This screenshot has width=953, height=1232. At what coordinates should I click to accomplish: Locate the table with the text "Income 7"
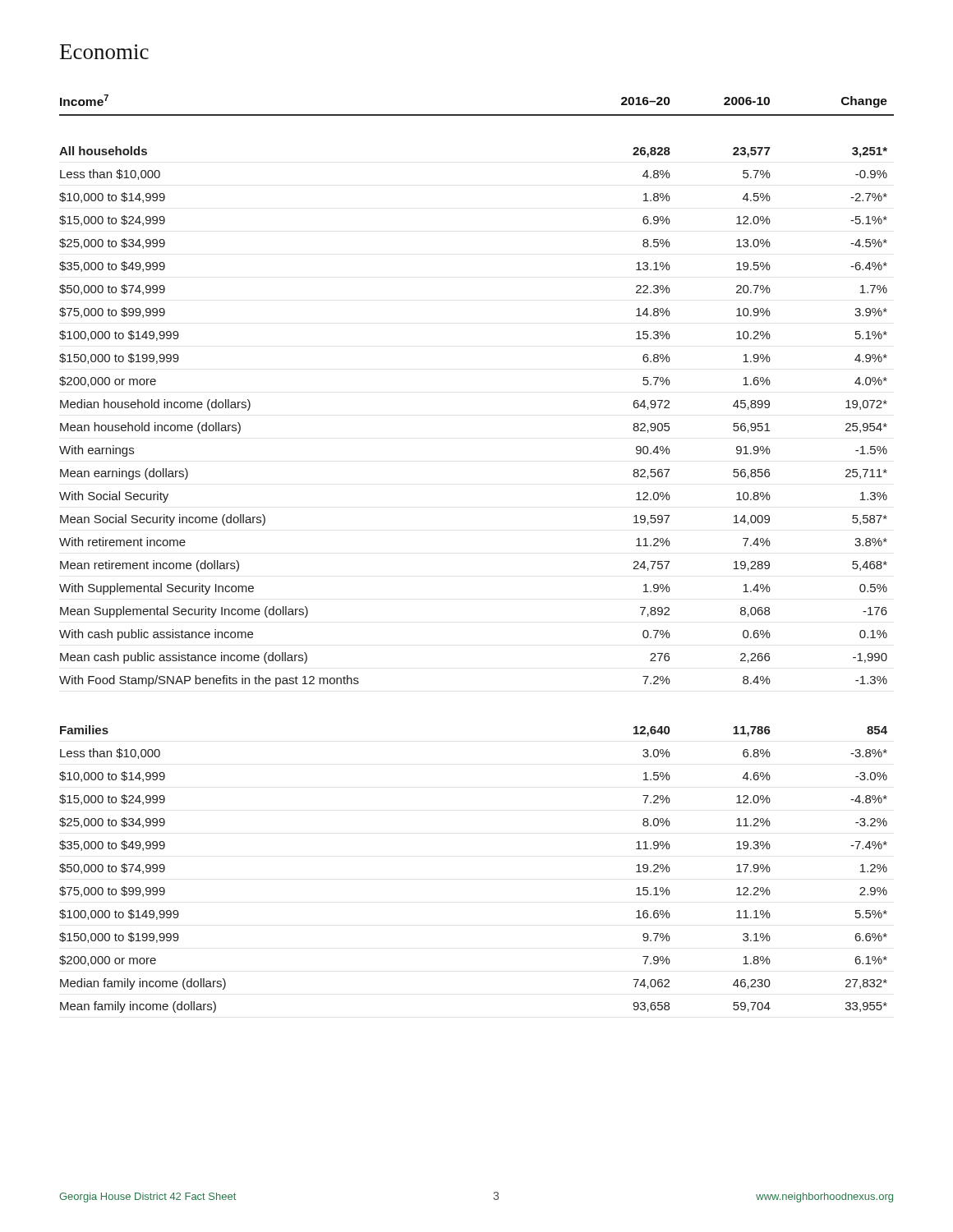(476, 553)
